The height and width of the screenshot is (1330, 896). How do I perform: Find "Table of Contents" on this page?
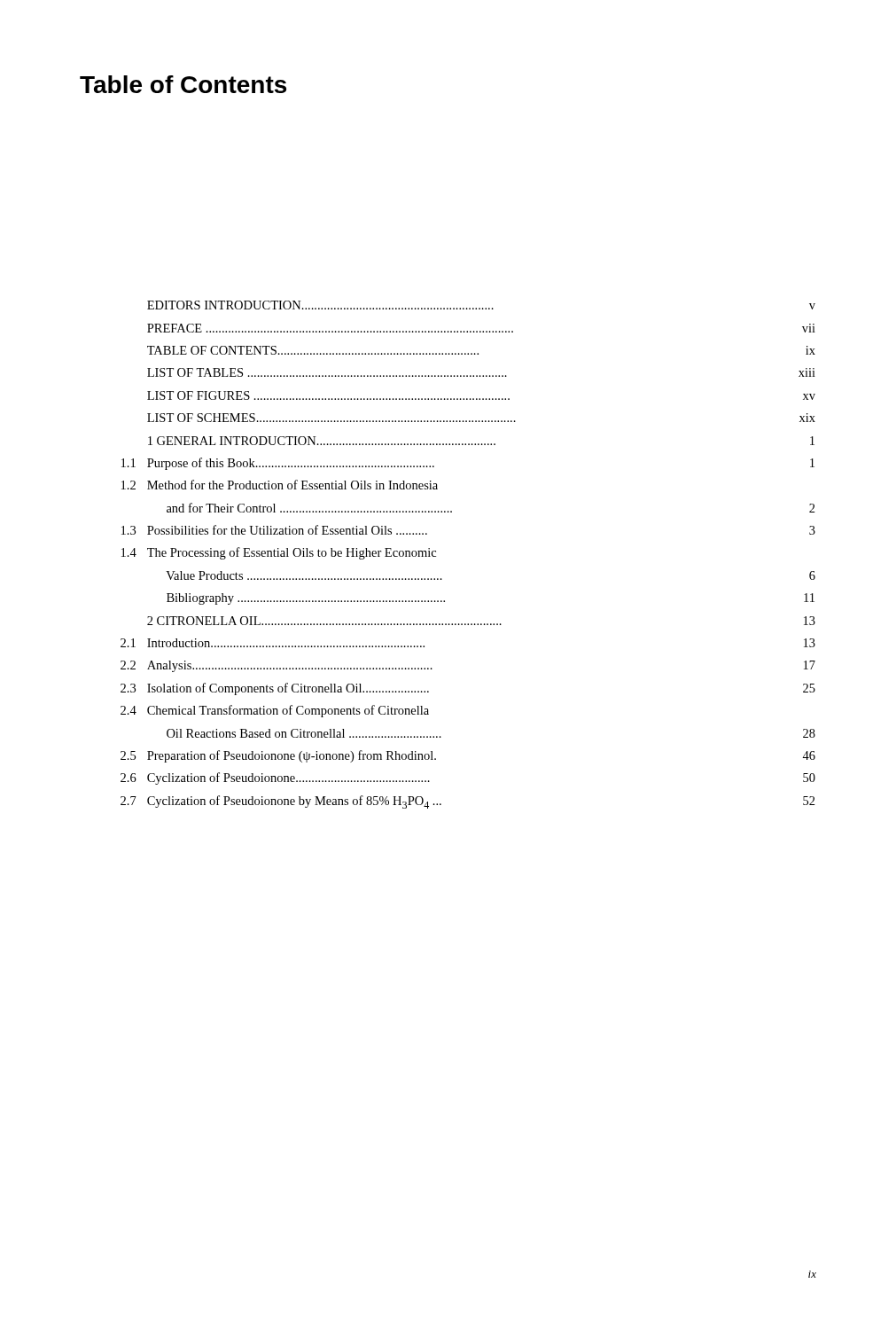pos(183,84)
